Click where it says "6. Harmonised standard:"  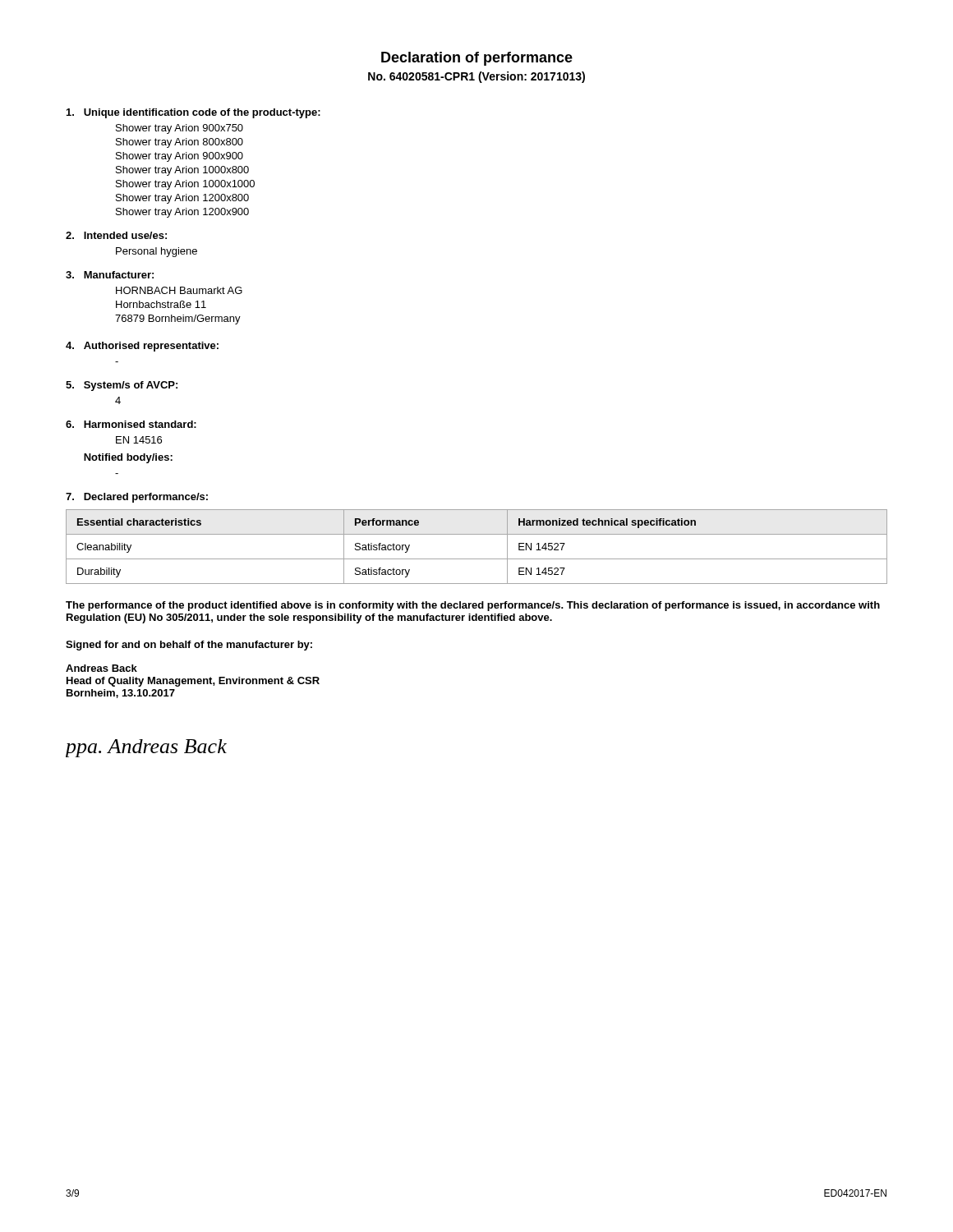pyautogui.click(x=131, y=424)
